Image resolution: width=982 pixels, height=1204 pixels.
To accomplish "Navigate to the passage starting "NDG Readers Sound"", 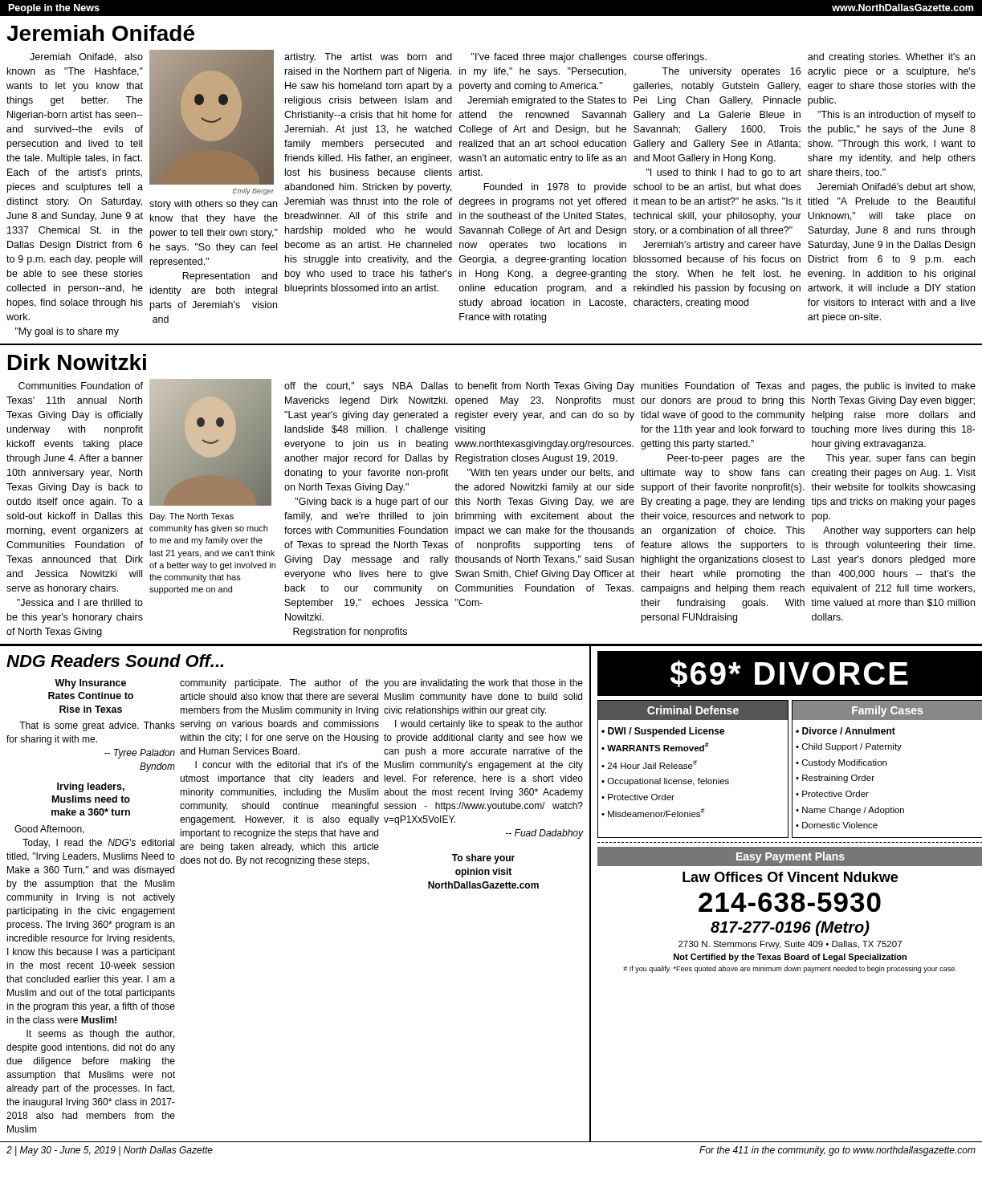I will [116, 661].
